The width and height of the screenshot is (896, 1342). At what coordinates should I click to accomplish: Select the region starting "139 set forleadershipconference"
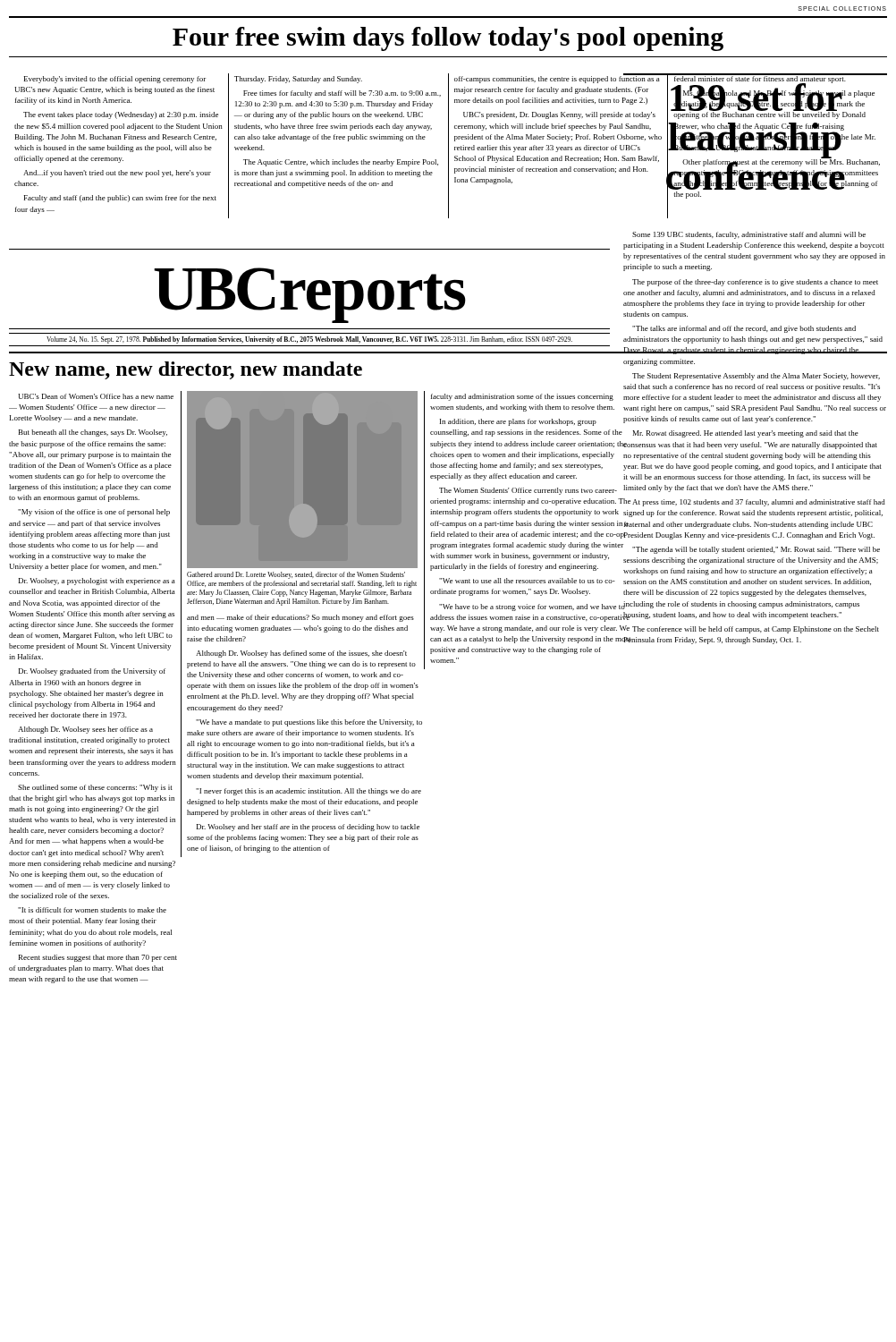pos(755,136)
